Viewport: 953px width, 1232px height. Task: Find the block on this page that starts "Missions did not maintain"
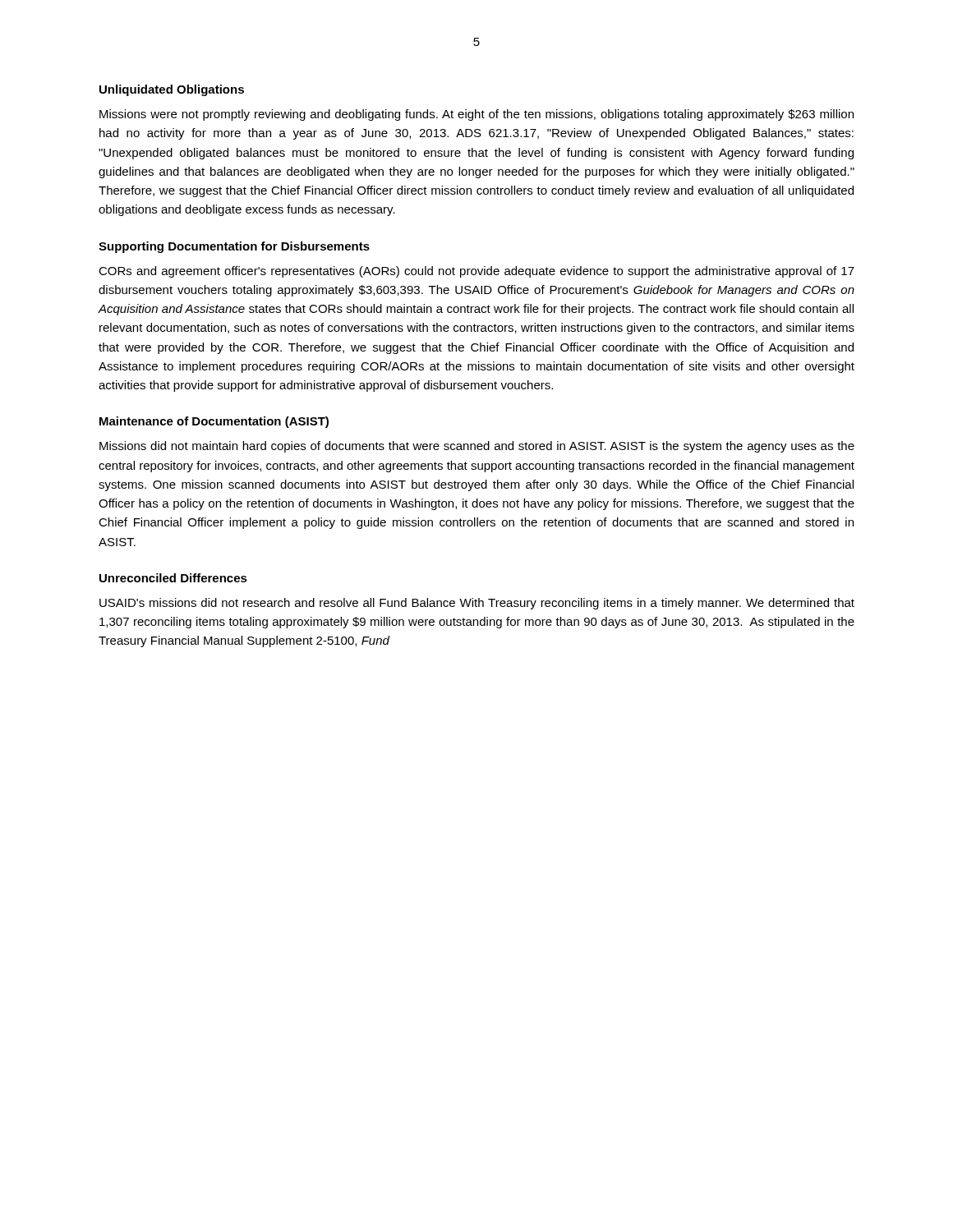(476, 494)
